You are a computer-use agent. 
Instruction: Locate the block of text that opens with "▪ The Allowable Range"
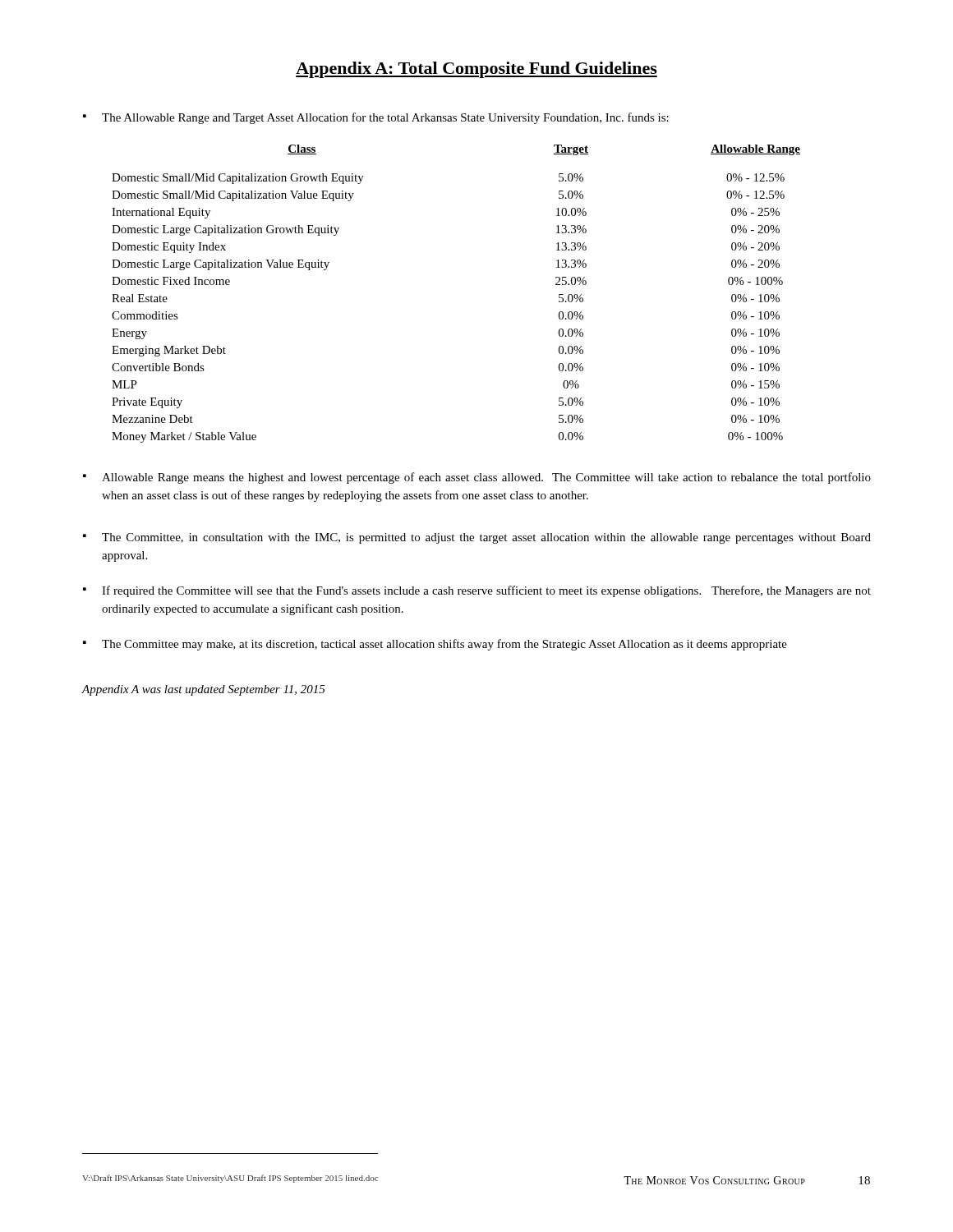[476, 118]
